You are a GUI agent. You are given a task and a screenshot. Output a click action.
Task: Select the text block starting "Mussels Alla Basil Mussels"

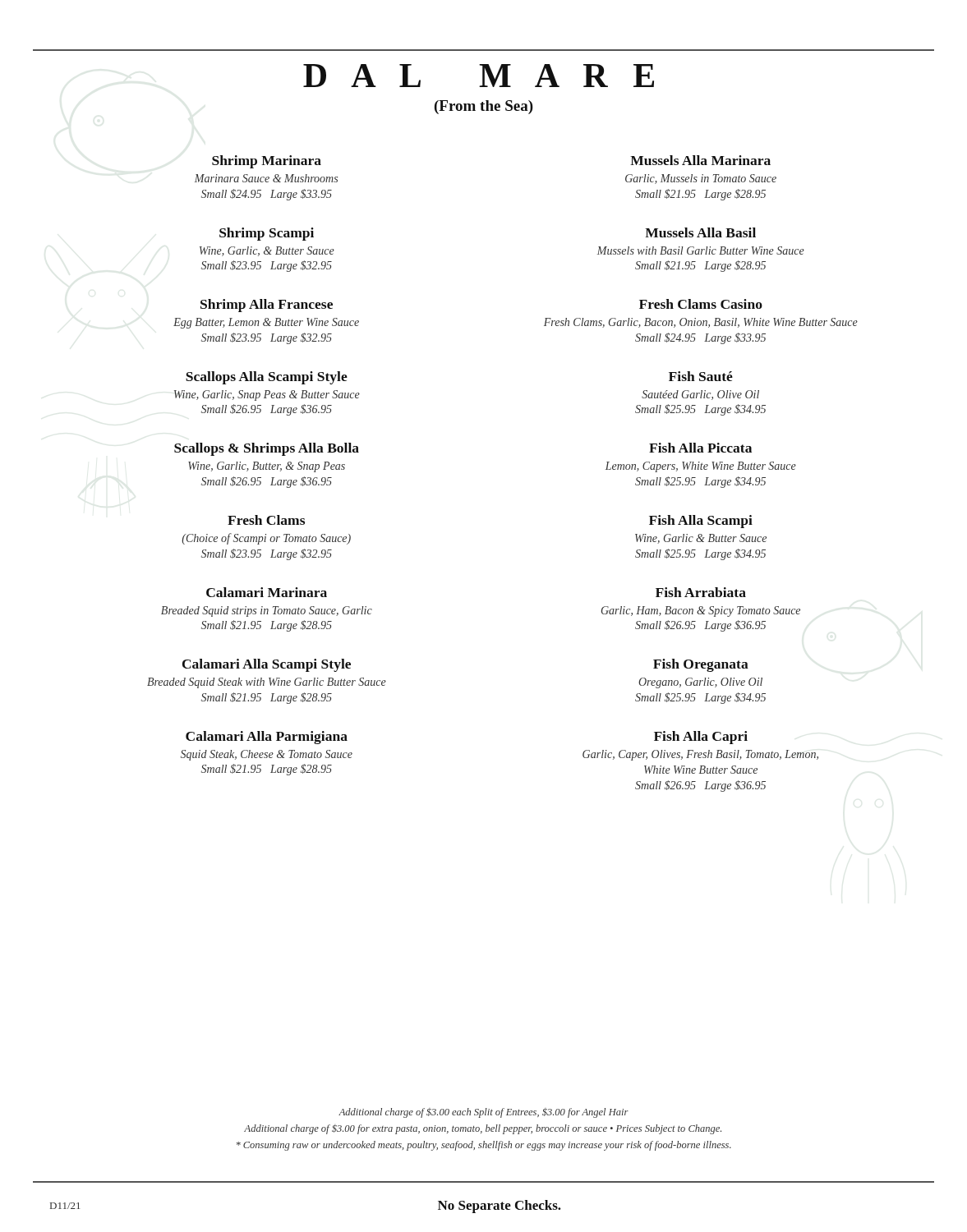pyautogui.click(x=701, y=248)
